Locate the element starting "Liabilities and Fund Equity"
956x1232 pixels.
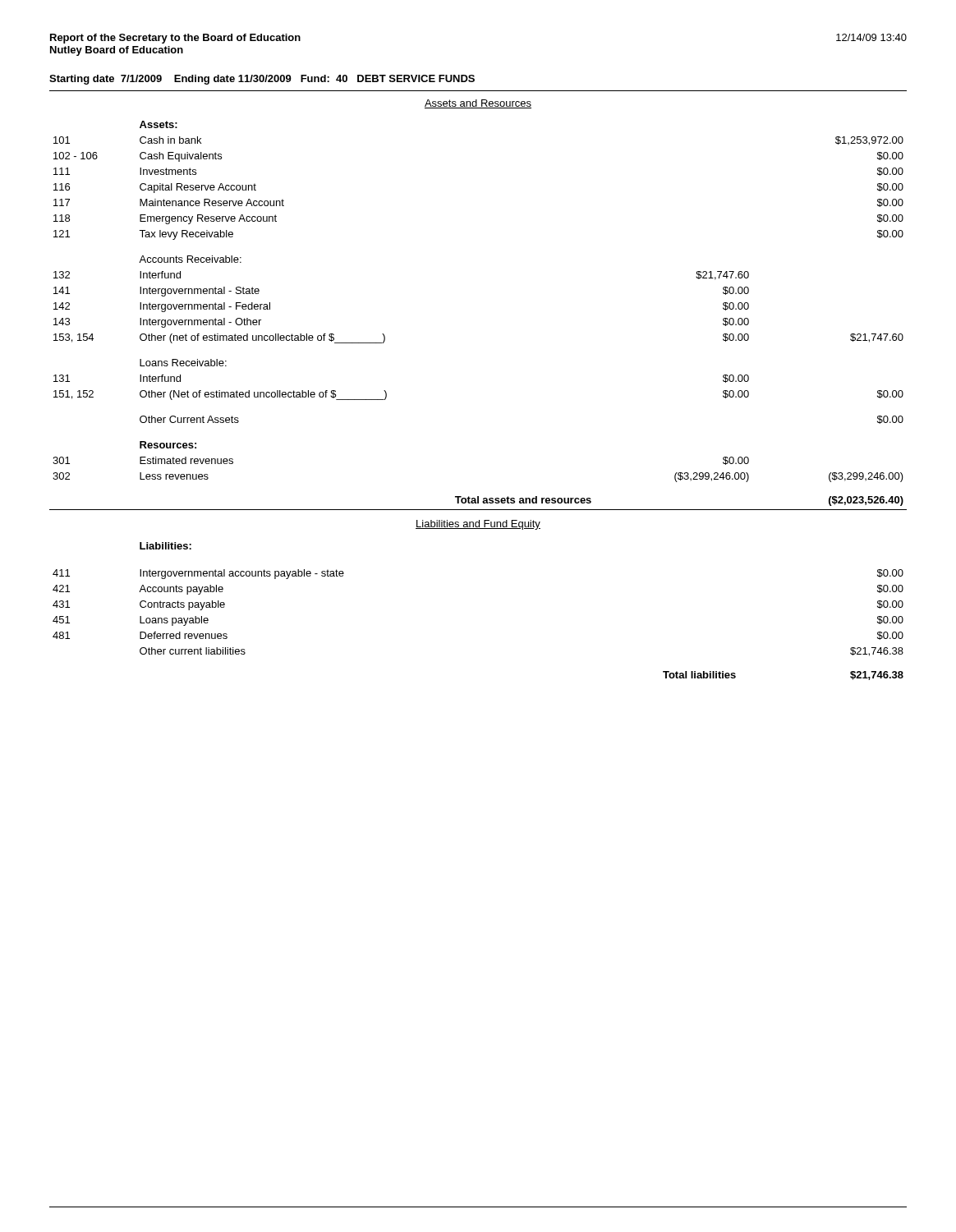(x=478, y=524)
